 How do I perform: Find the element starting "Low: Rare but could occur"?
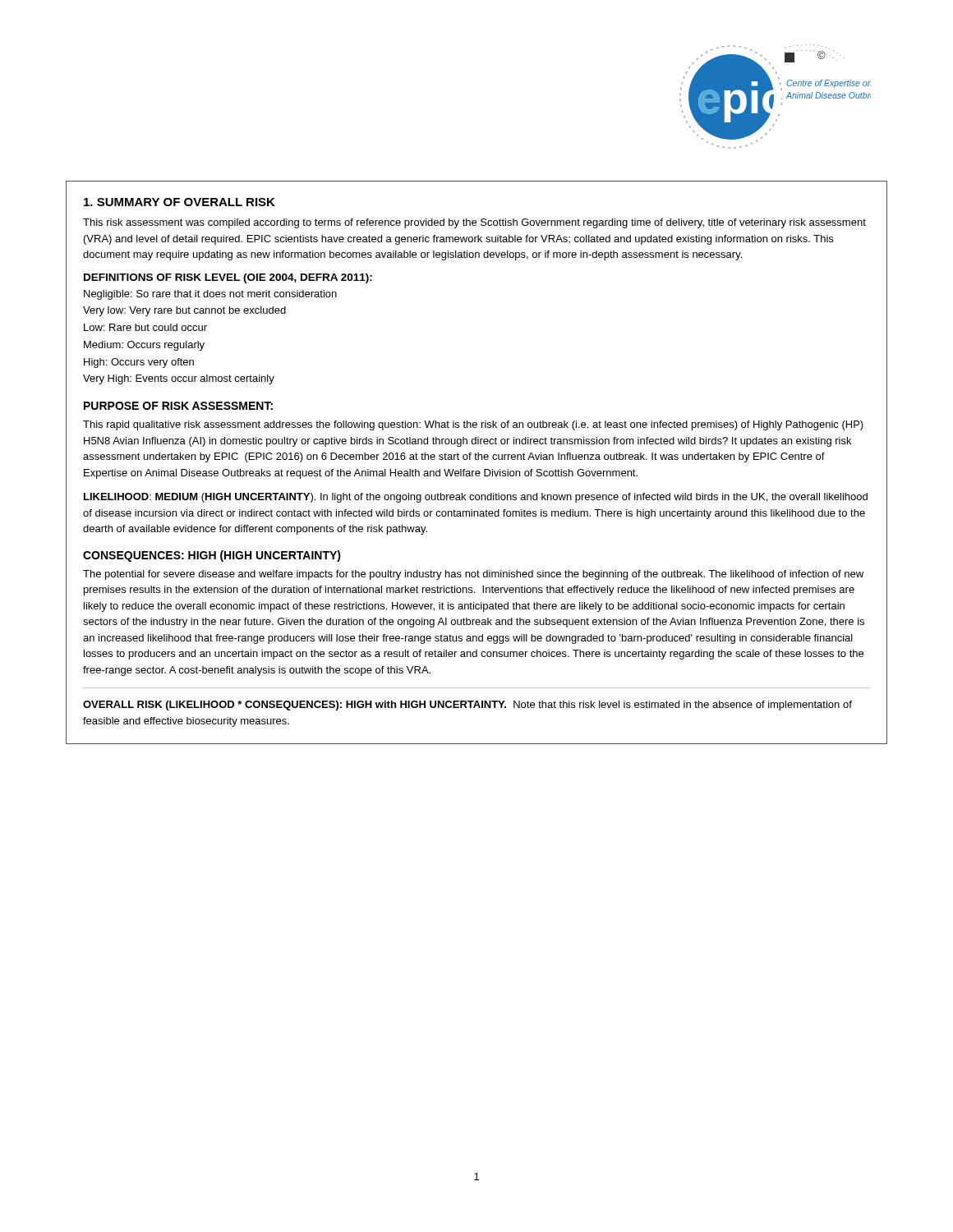click(145, 327)
